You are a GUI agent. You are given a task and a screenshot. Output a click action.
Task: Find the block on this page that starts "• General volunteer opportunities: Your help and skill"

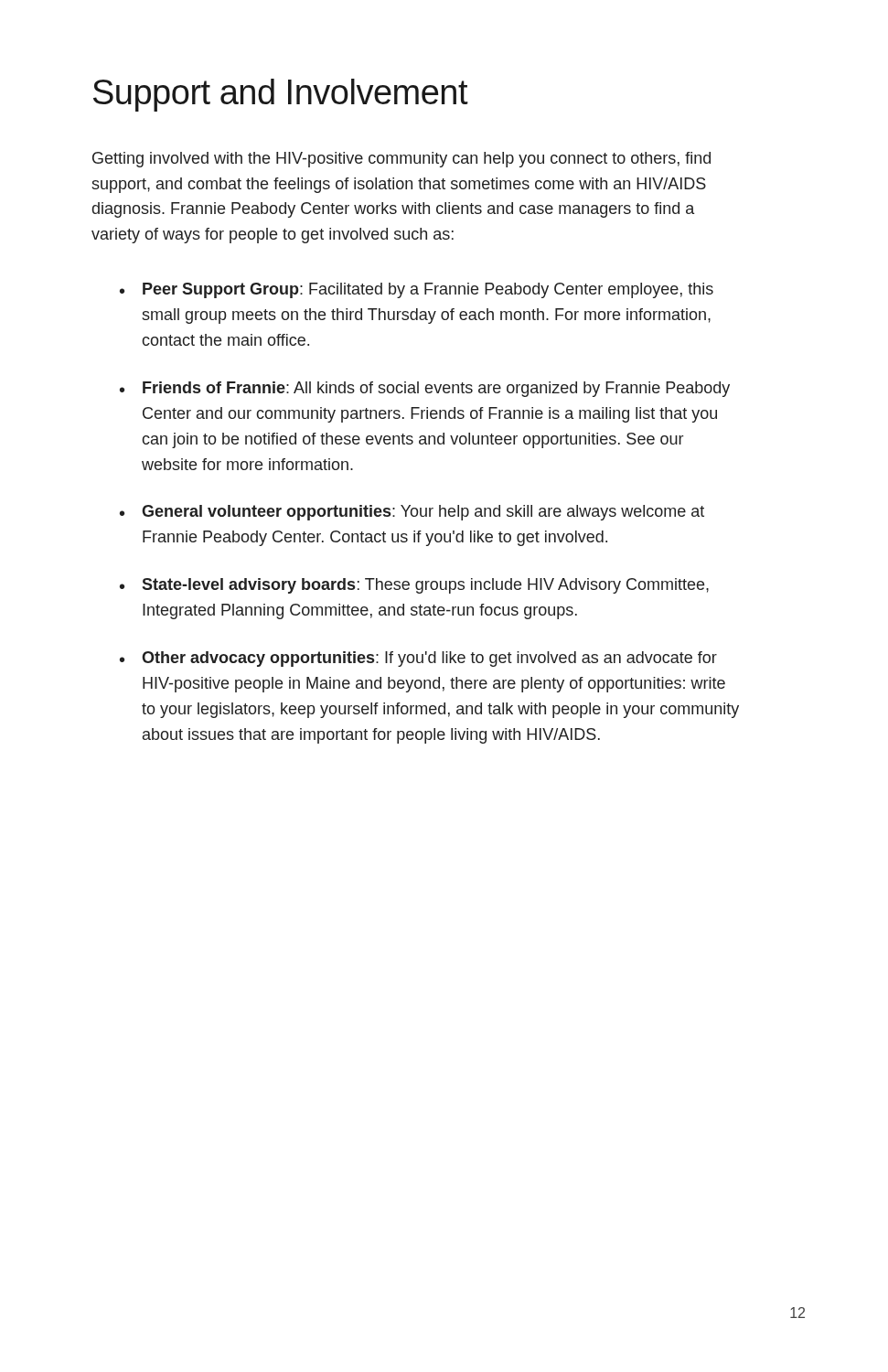point(430,525)
